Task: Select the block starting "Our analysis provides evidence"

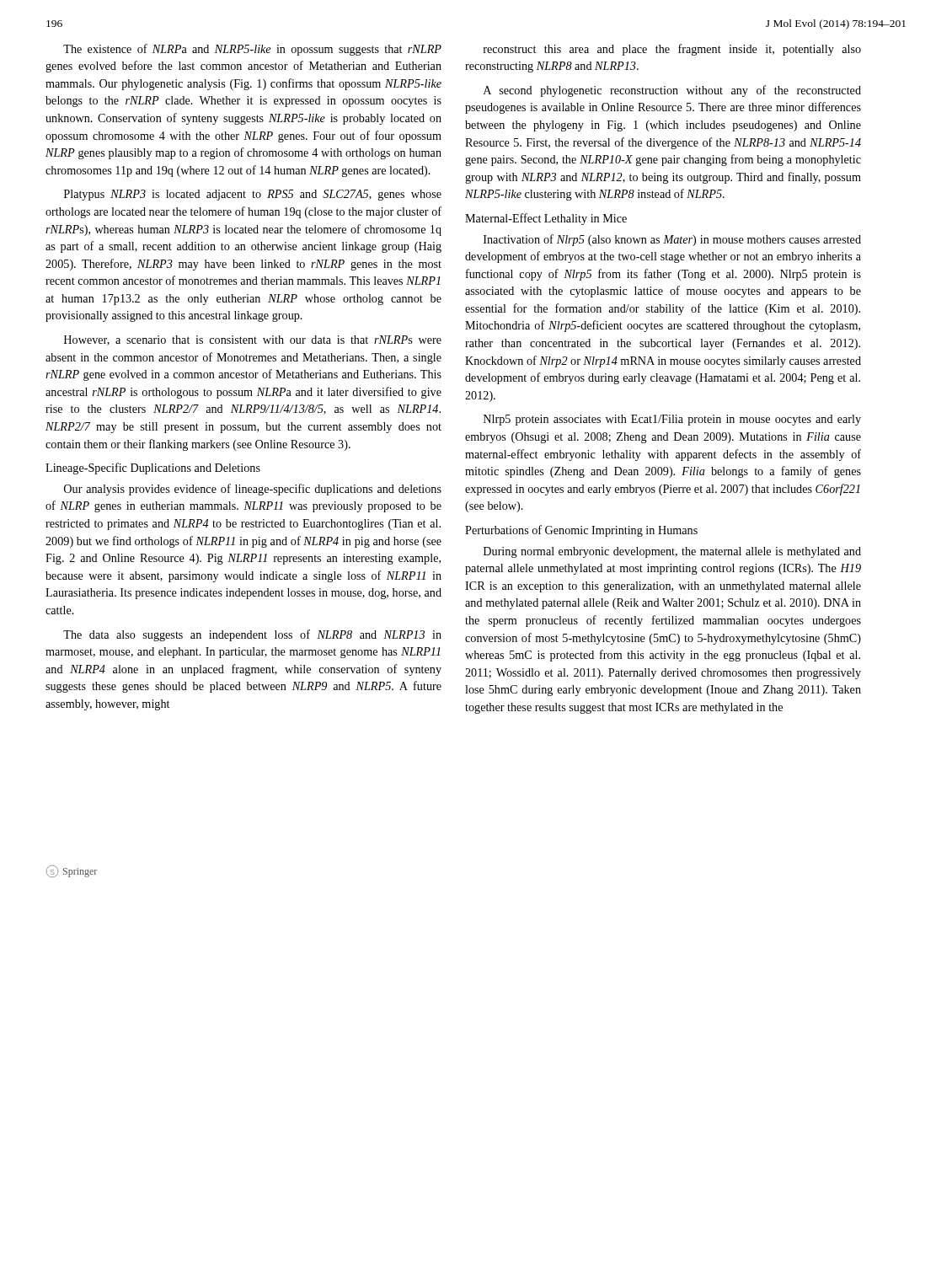Action: tap(243, 550)
